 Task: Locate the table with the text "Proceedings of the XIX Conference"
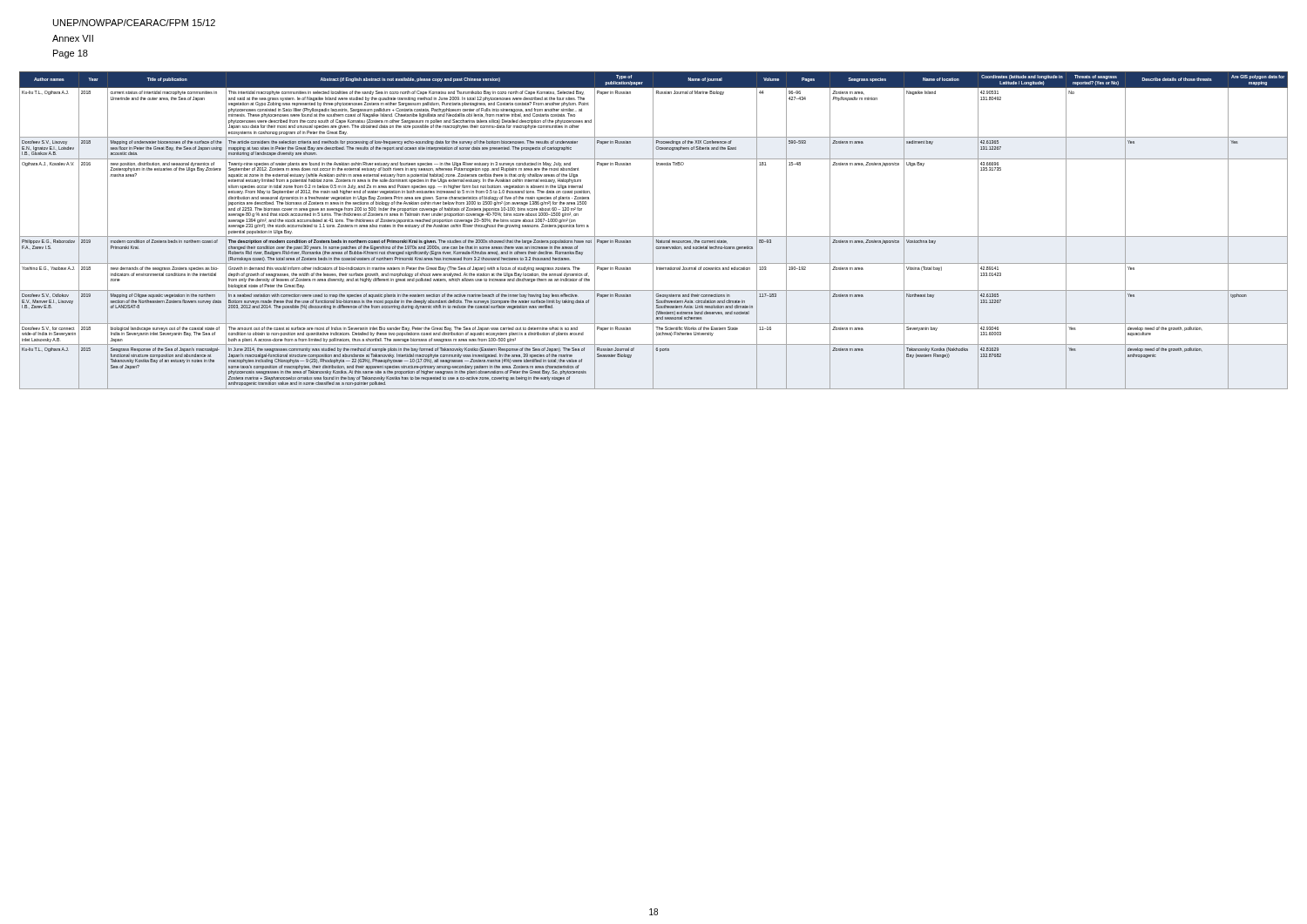click(654, 485)
